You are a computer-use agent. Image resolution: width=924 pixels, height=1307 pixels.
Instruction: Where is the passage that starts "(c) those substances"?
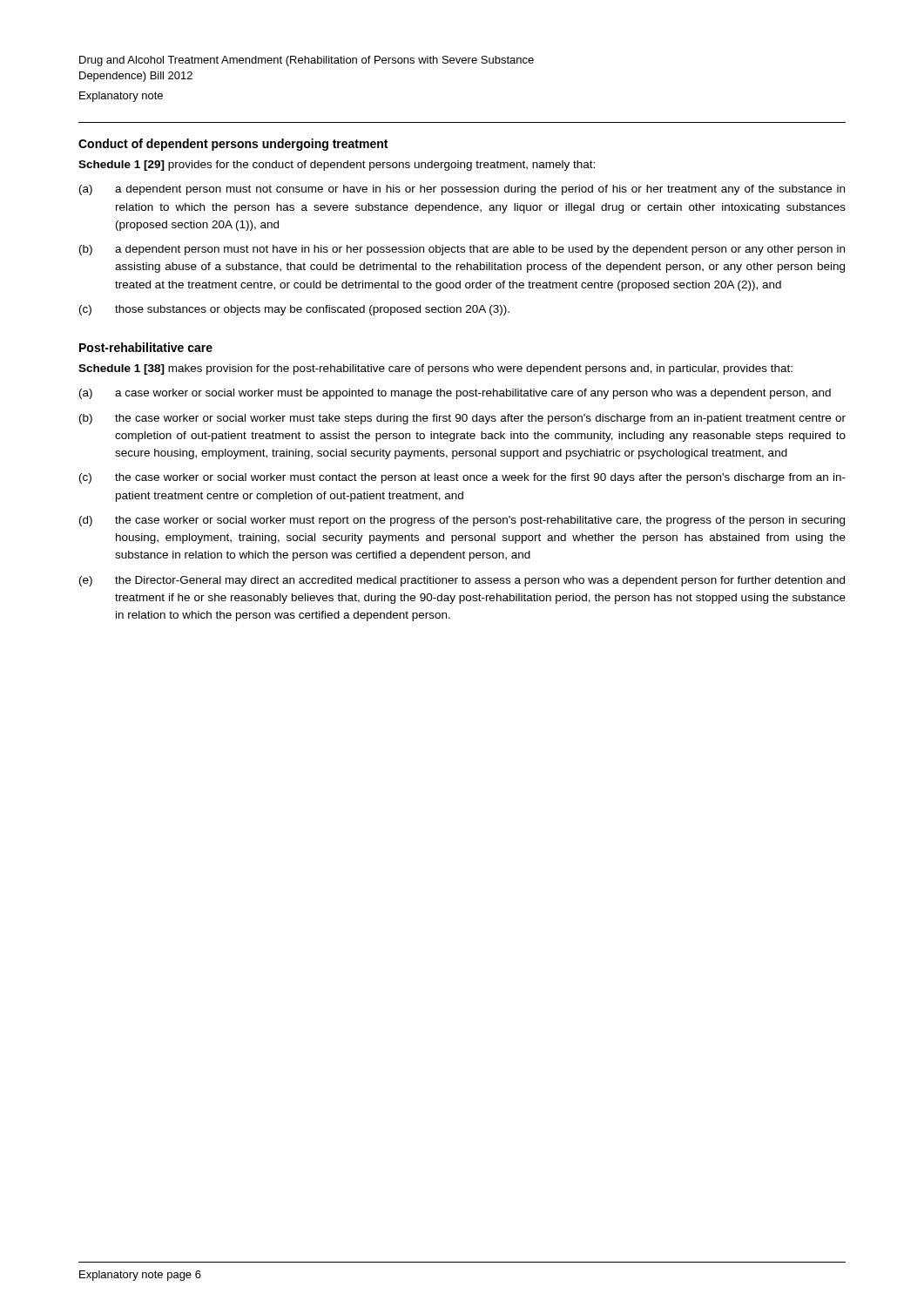[x=462, y=309]
